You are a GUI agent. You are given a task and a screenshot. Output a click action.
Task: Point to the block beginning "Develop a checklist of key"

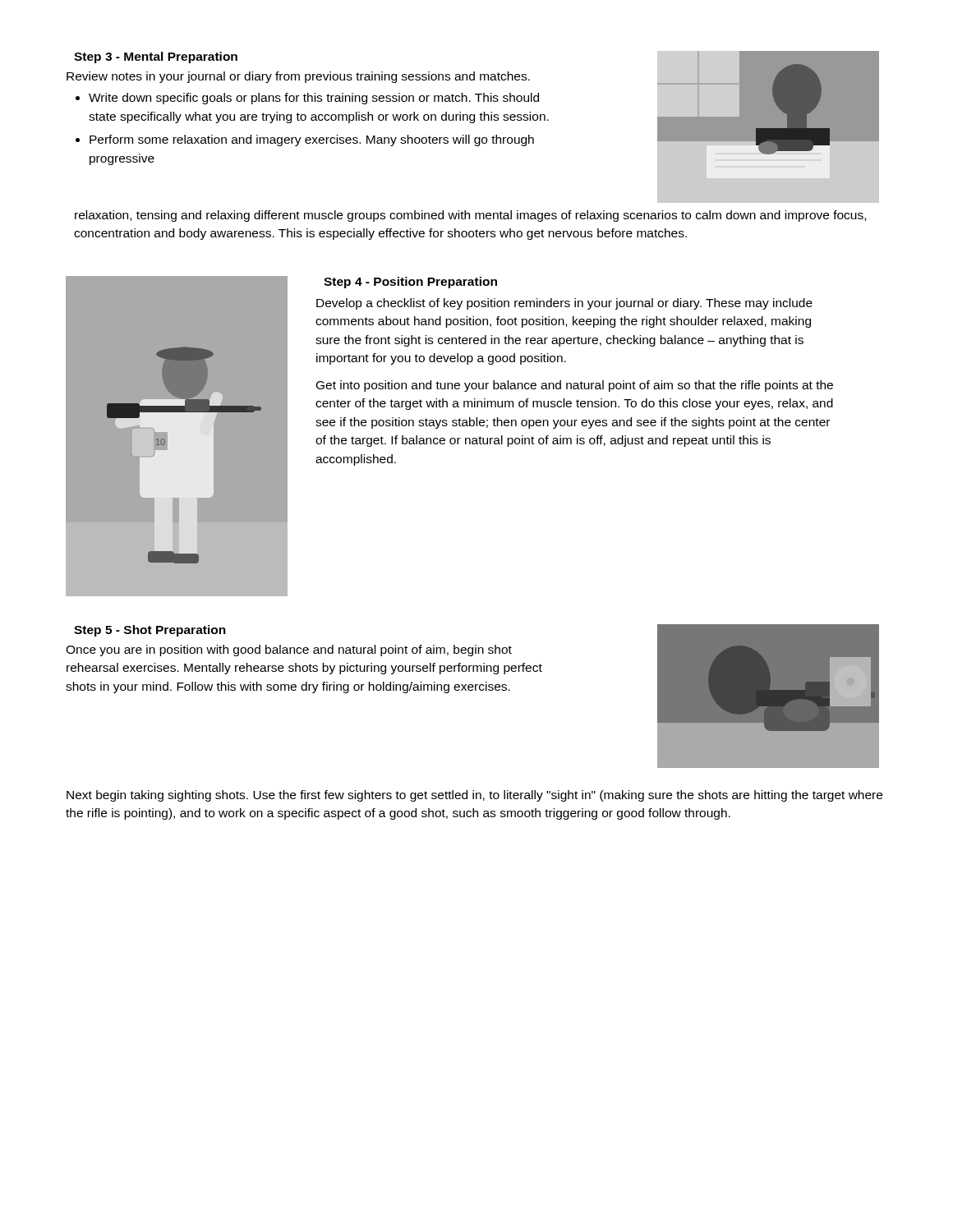564,330
